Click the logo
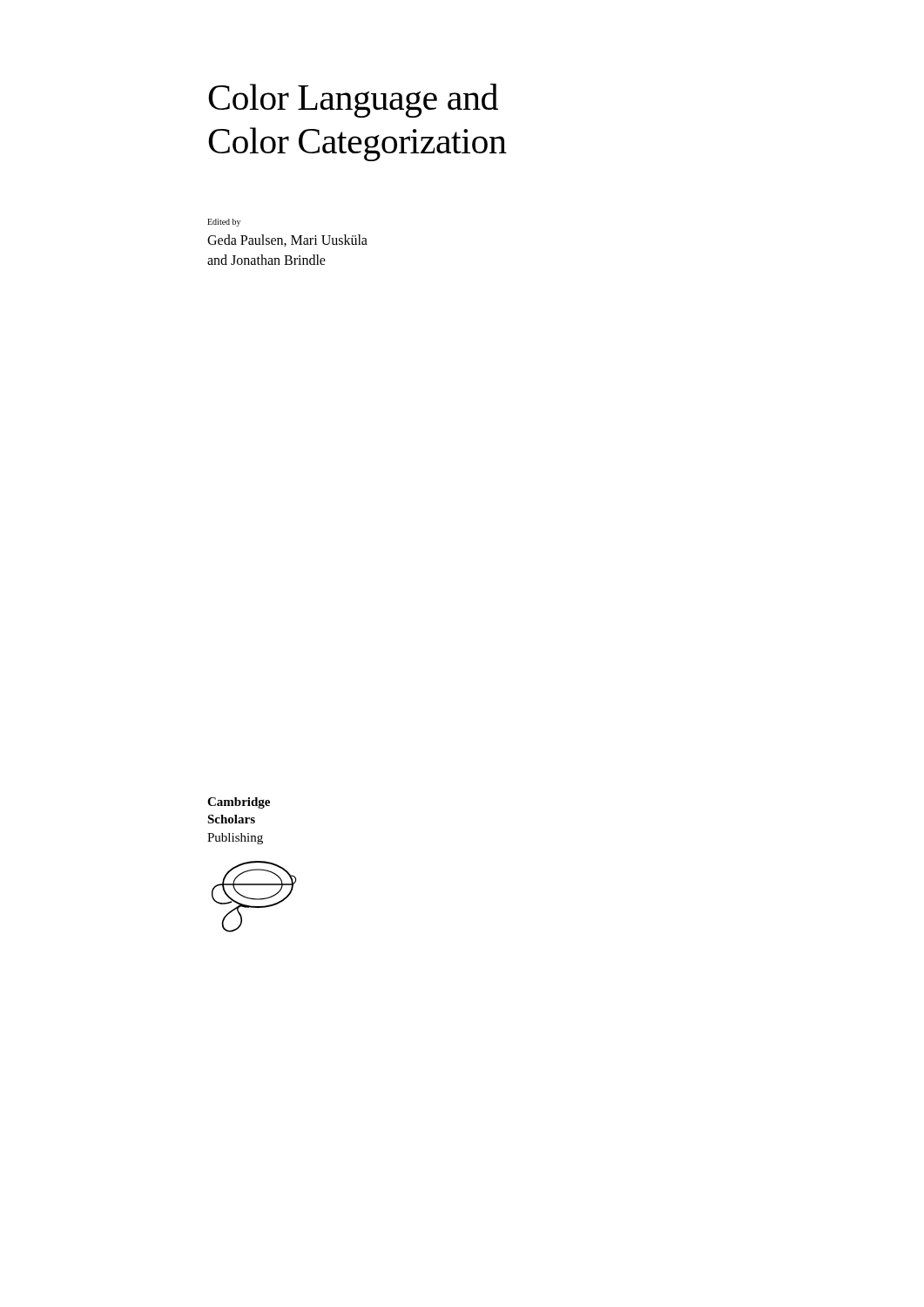 pyautogui.click(x=294, y=870)
